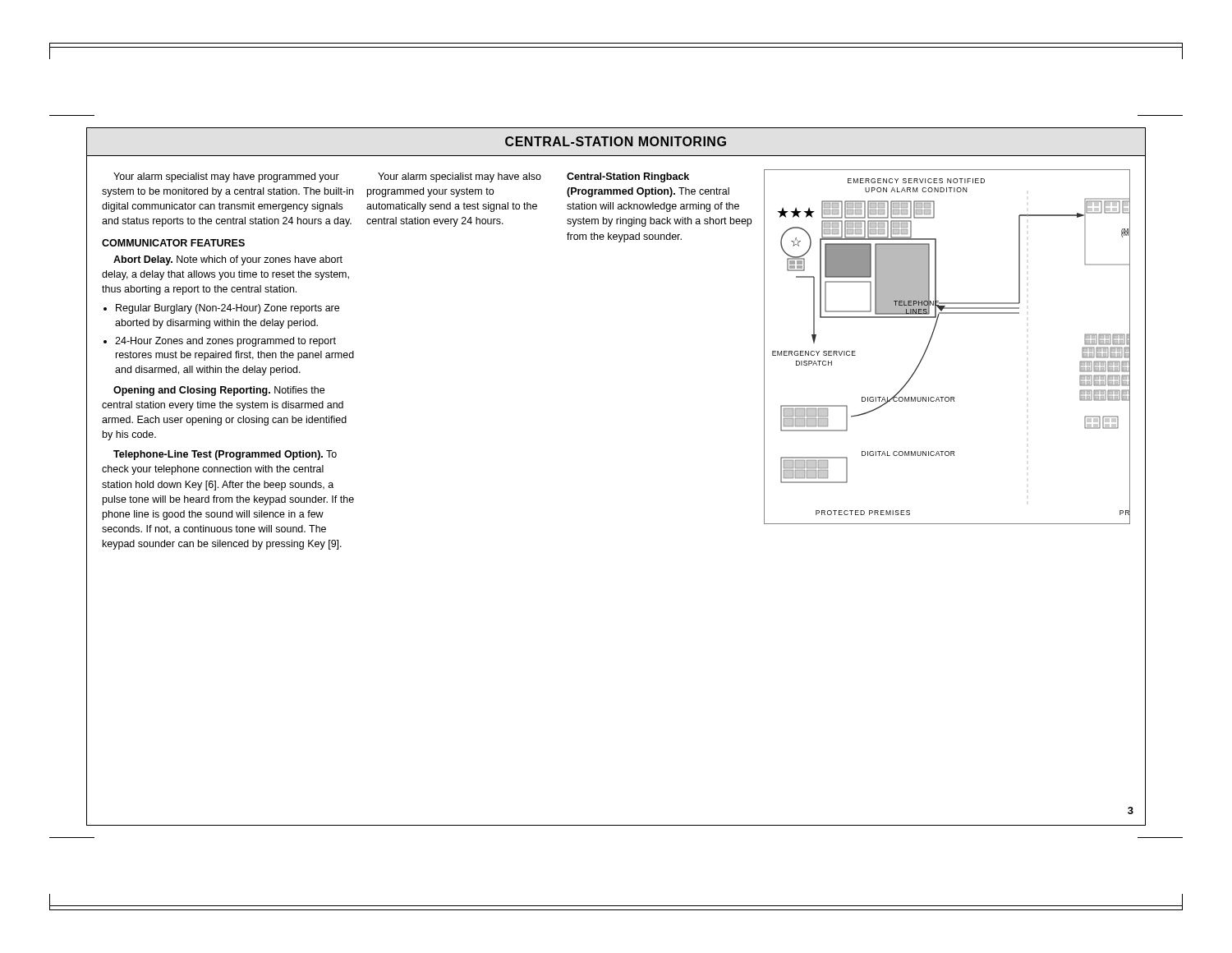Select the title containing "CENTRAL-STATION MONITORING"
The height and width of the screenshot is (953, 1232).
[616, 142]
